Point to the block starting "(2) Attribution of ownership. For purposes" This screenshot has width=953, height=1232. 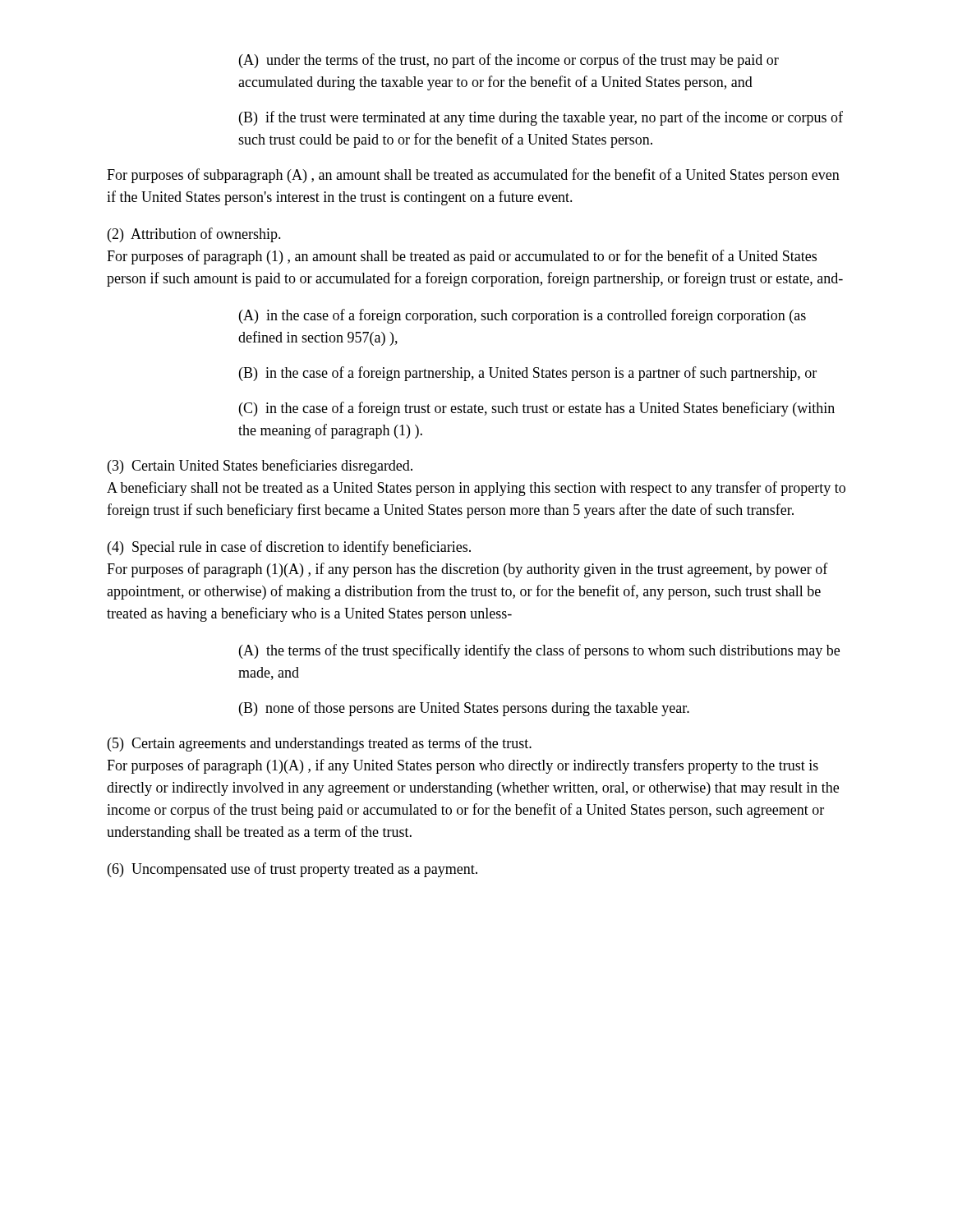[475, 256]
